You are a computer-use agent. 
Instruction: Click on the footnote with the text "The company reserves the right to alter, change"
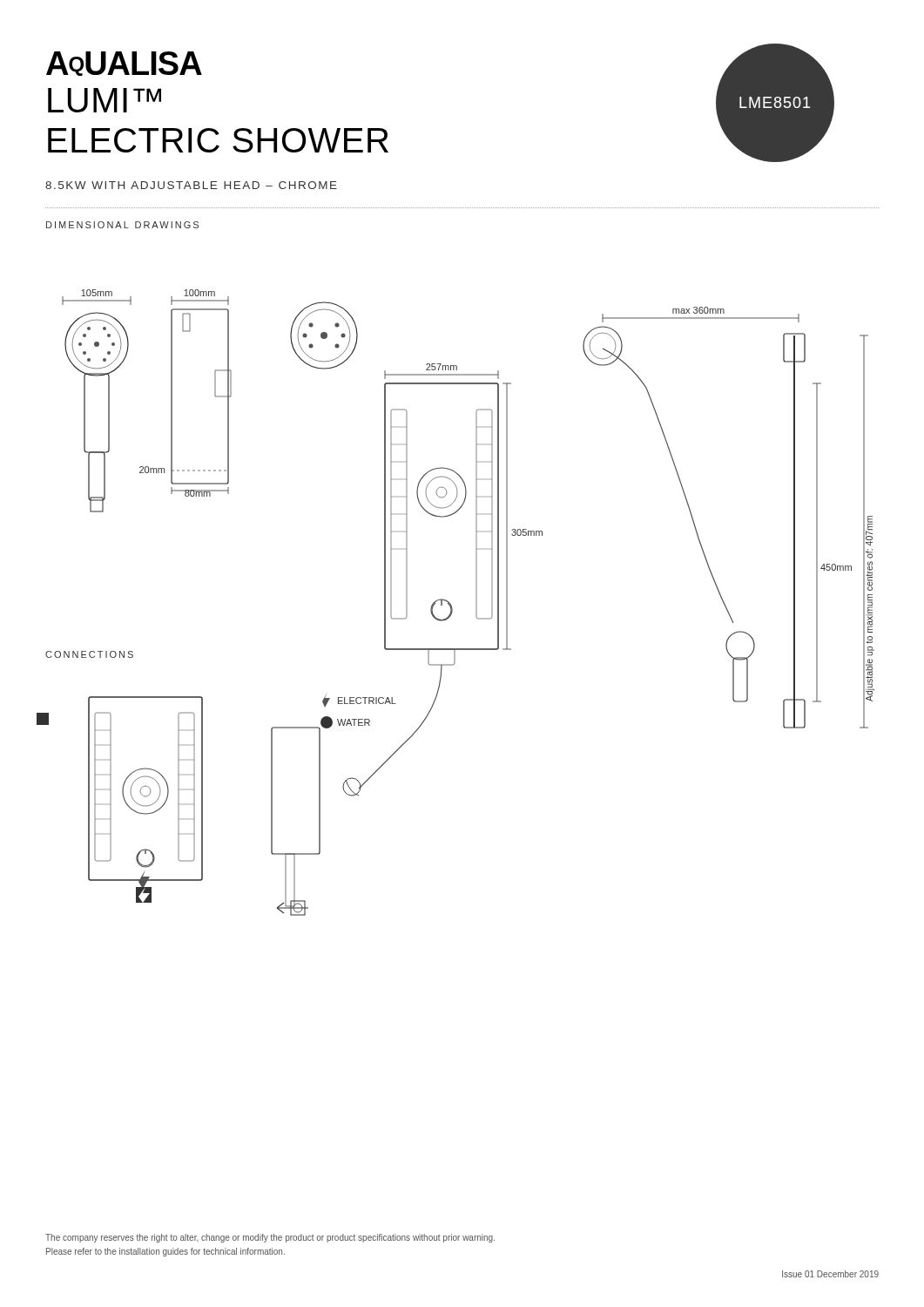270,1245
